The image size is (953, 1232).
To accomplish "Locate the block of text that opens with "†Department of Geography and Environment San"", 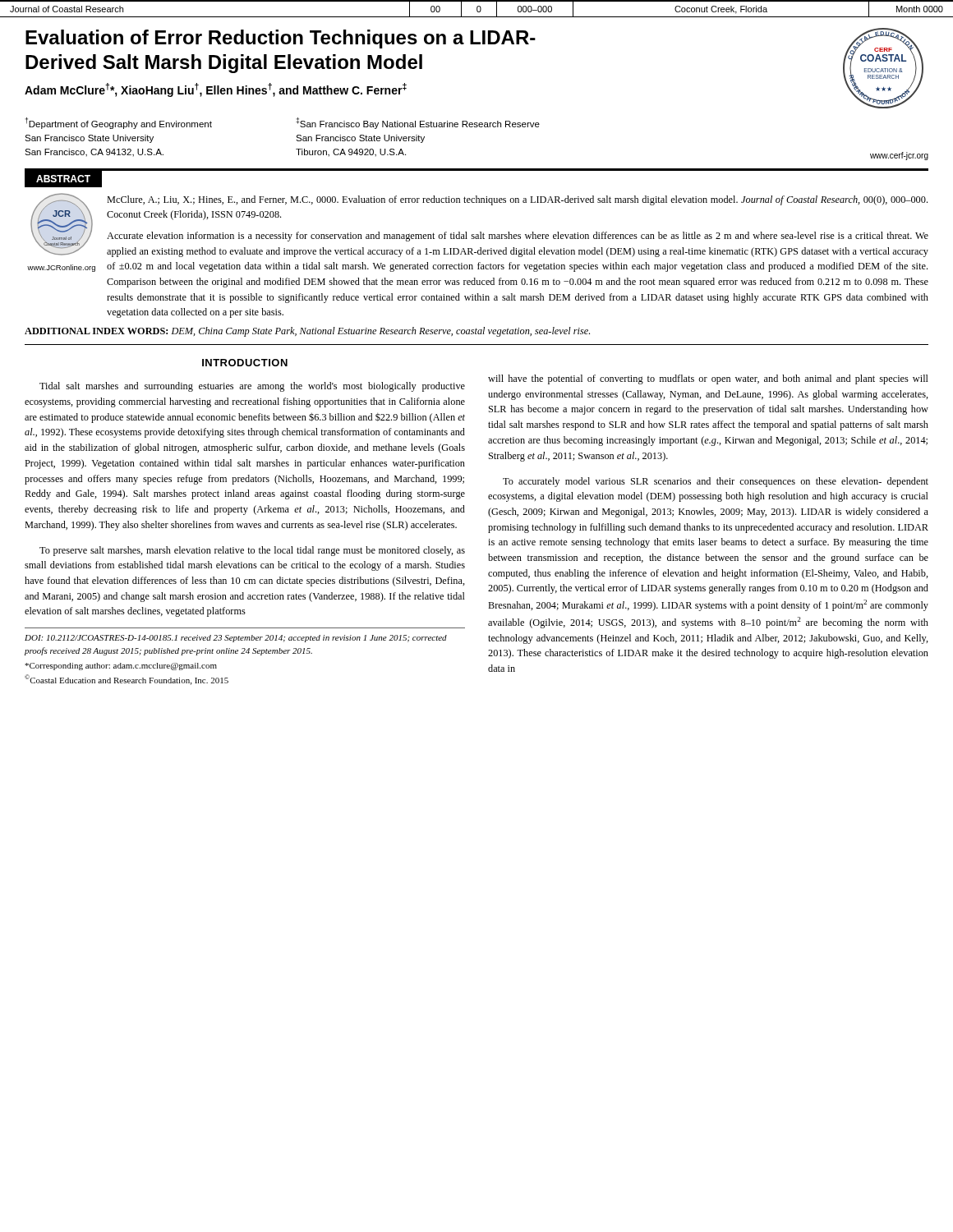I will pos(476,138).
